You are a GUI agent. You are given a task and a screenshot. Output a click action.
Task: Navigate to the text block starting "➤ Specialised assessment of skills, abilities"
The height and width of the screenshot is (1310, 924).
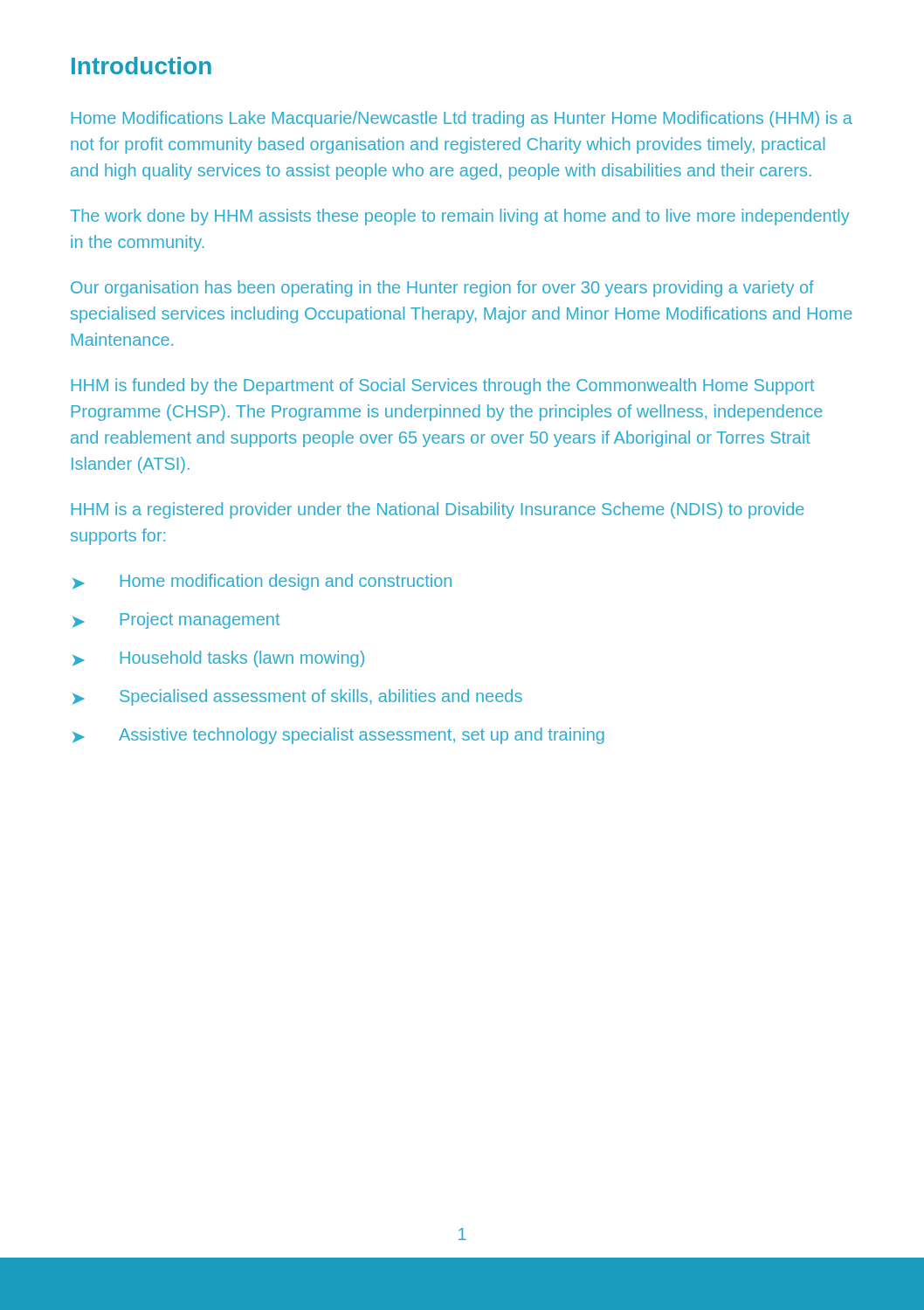[296, 698]
